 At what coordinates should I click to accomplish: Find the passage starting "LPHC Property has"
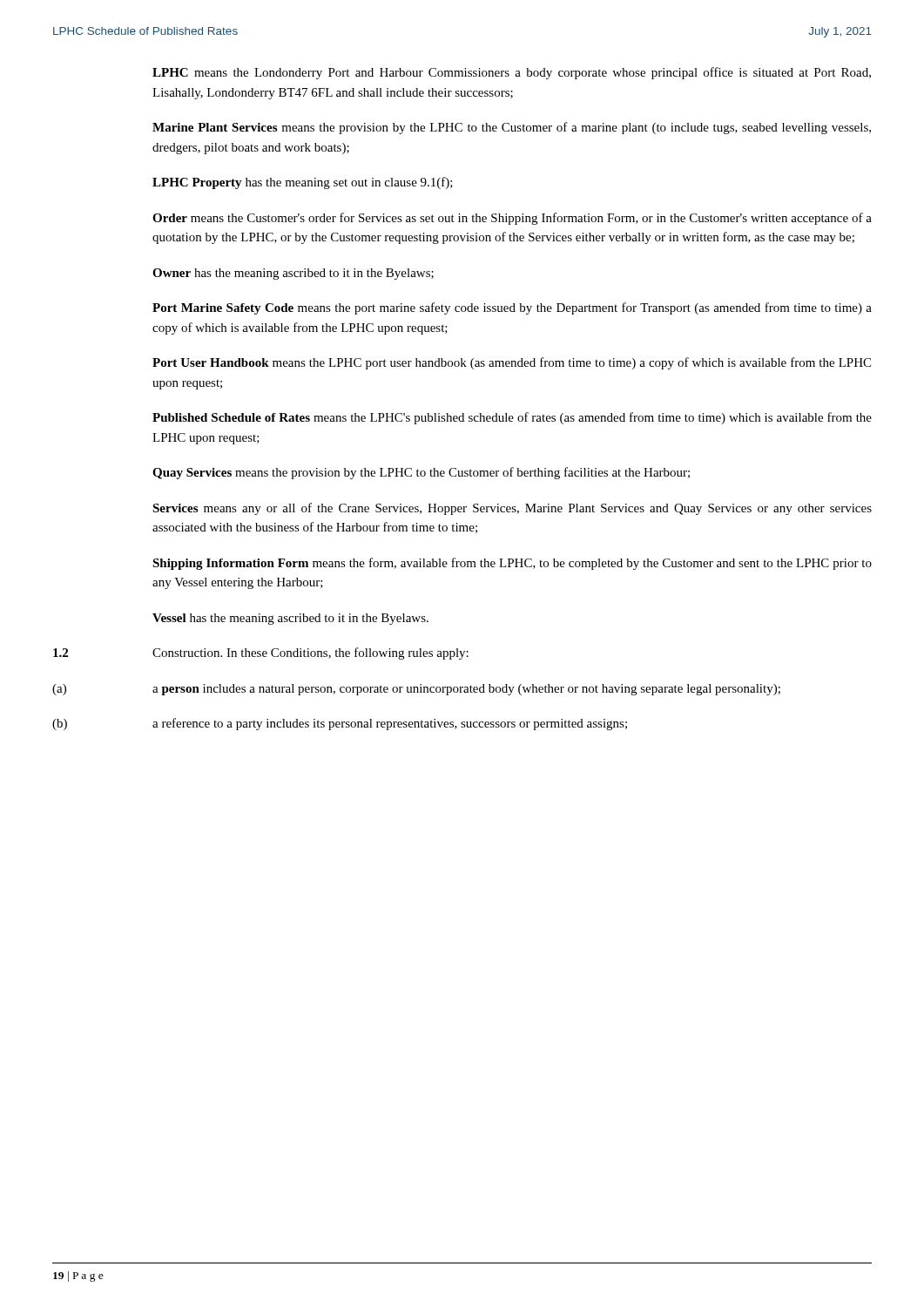(x=303, y=183)
